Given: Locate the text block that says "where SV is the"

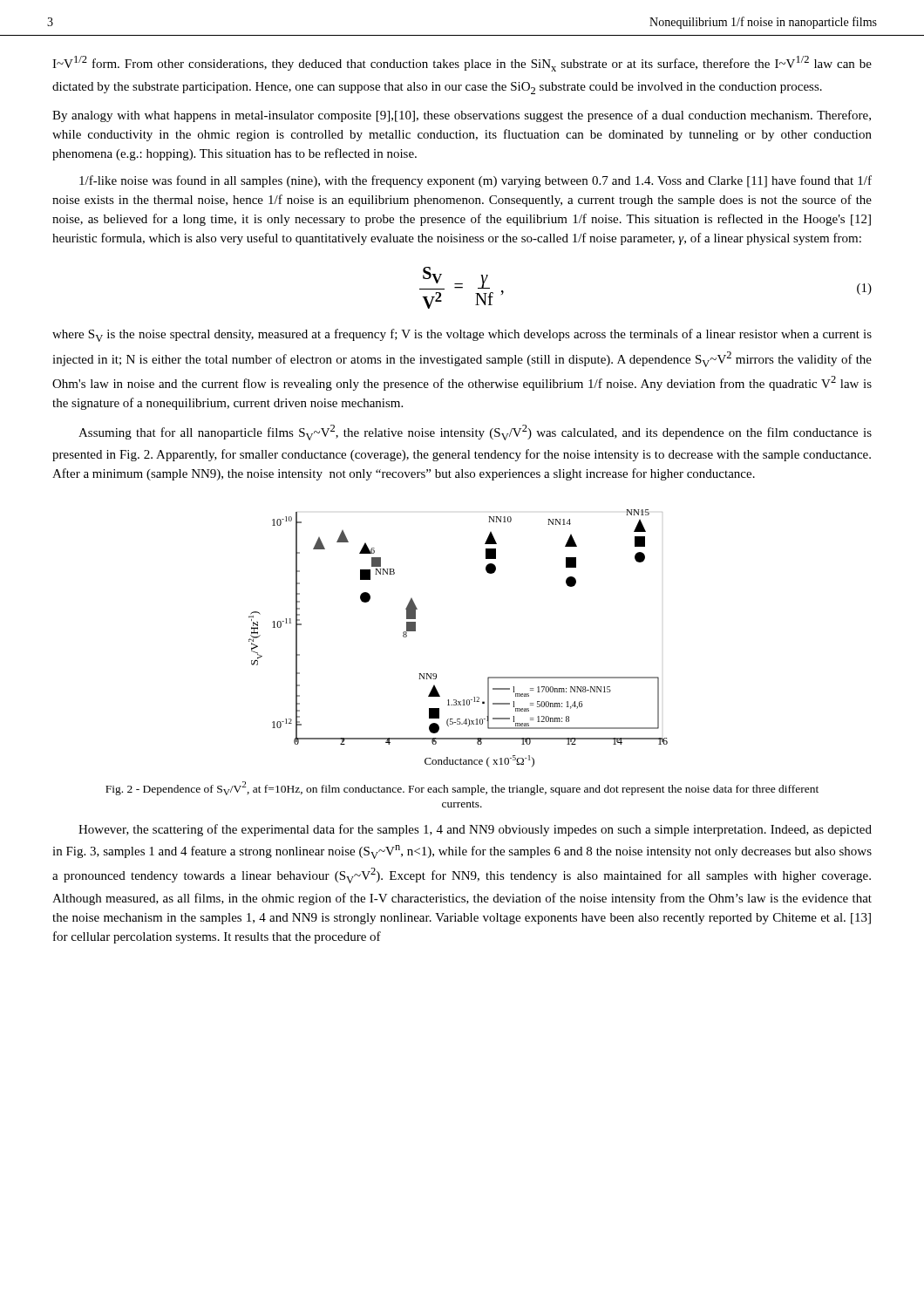Looking at the screenshot, I should [x=462, y=369].
